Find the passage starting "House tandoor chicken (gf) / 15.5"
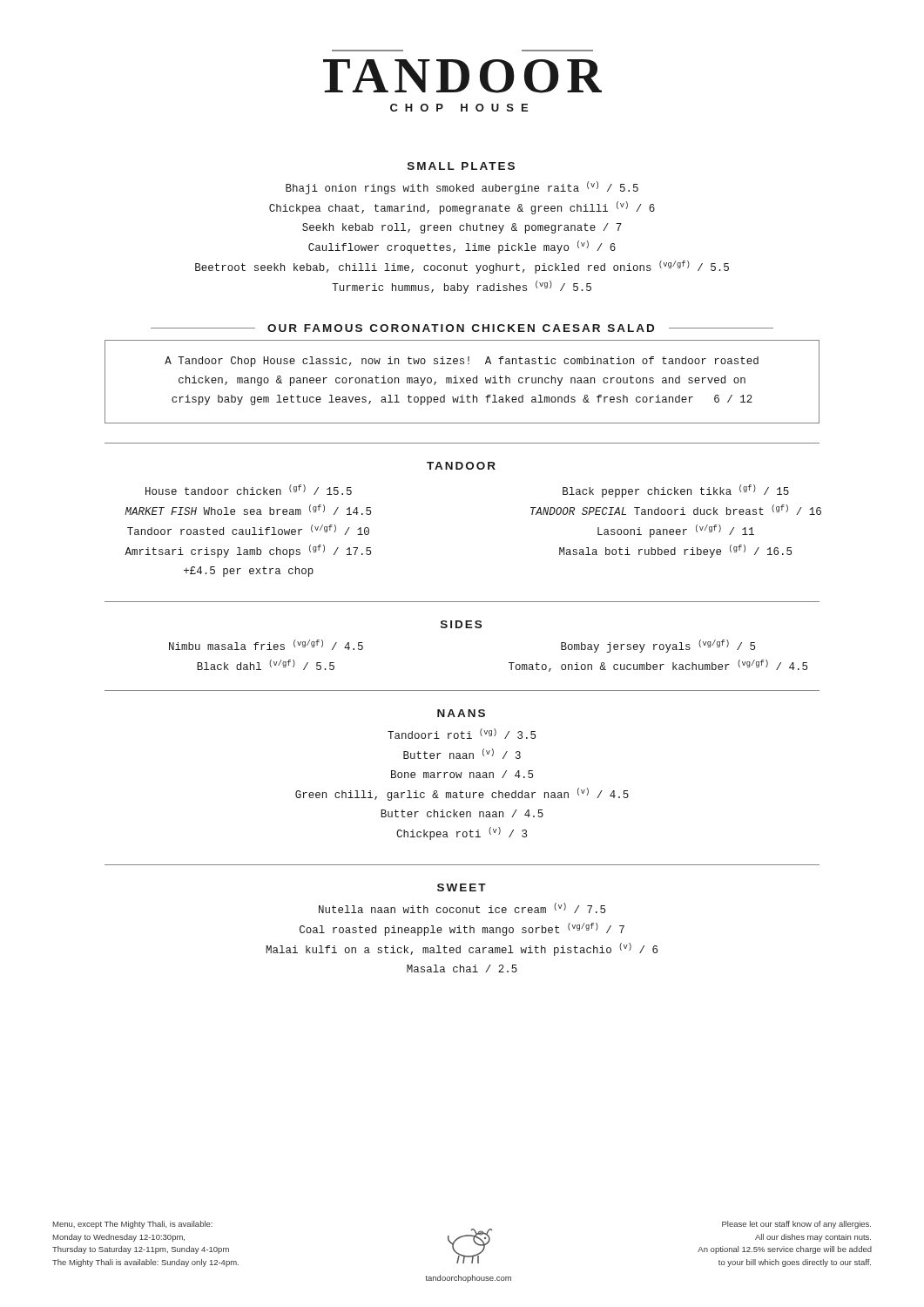Image resolution: width=924 pixels, height=1307 pixels. (x=248, y=531)
